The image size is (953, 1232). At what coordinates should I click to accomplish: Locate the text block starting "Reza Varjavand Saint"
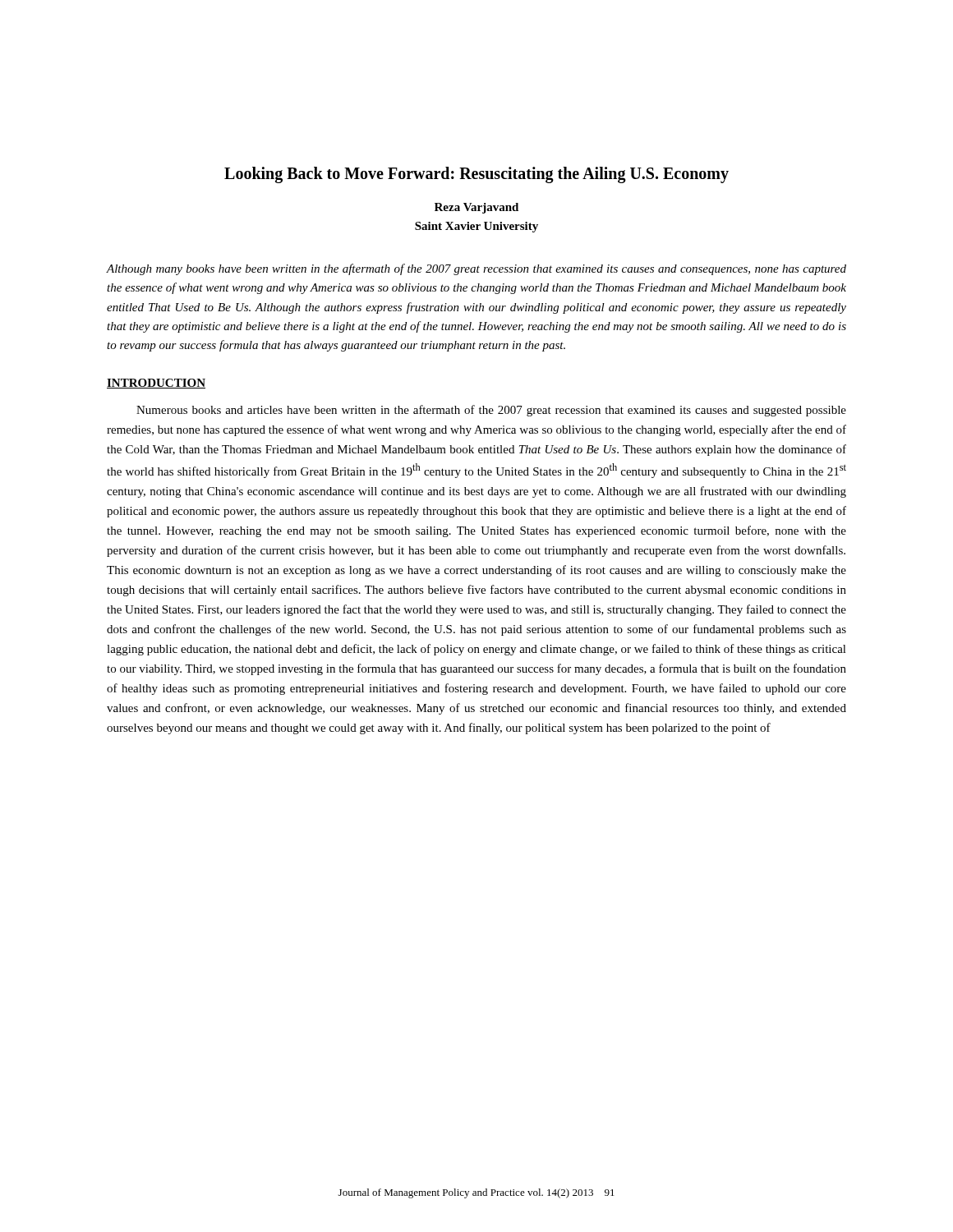[x=476, y=216]
